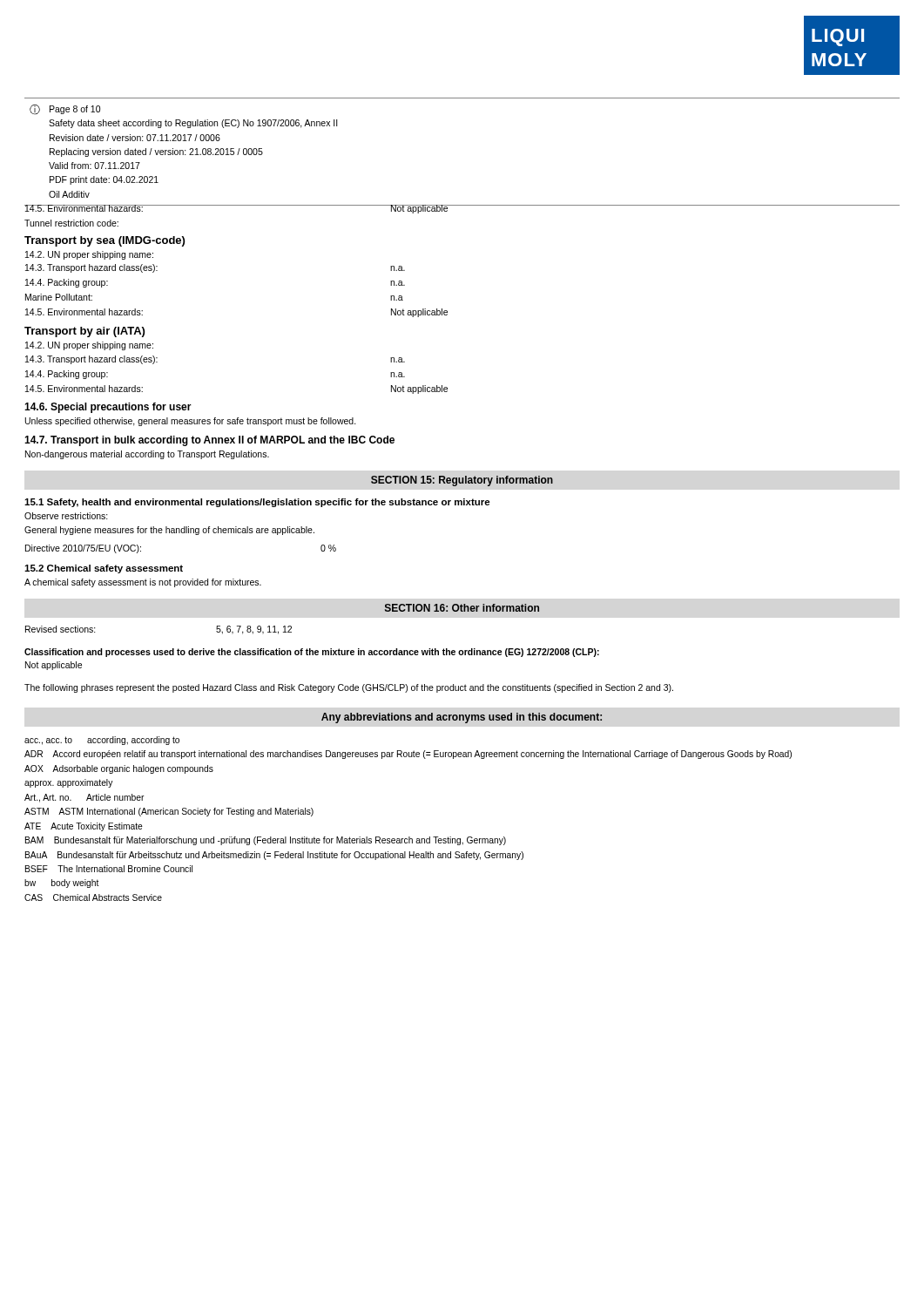Click on the text block that says "Observe restrictions: General"
This screenshot has height=1307, width=924.
(170, 522)
